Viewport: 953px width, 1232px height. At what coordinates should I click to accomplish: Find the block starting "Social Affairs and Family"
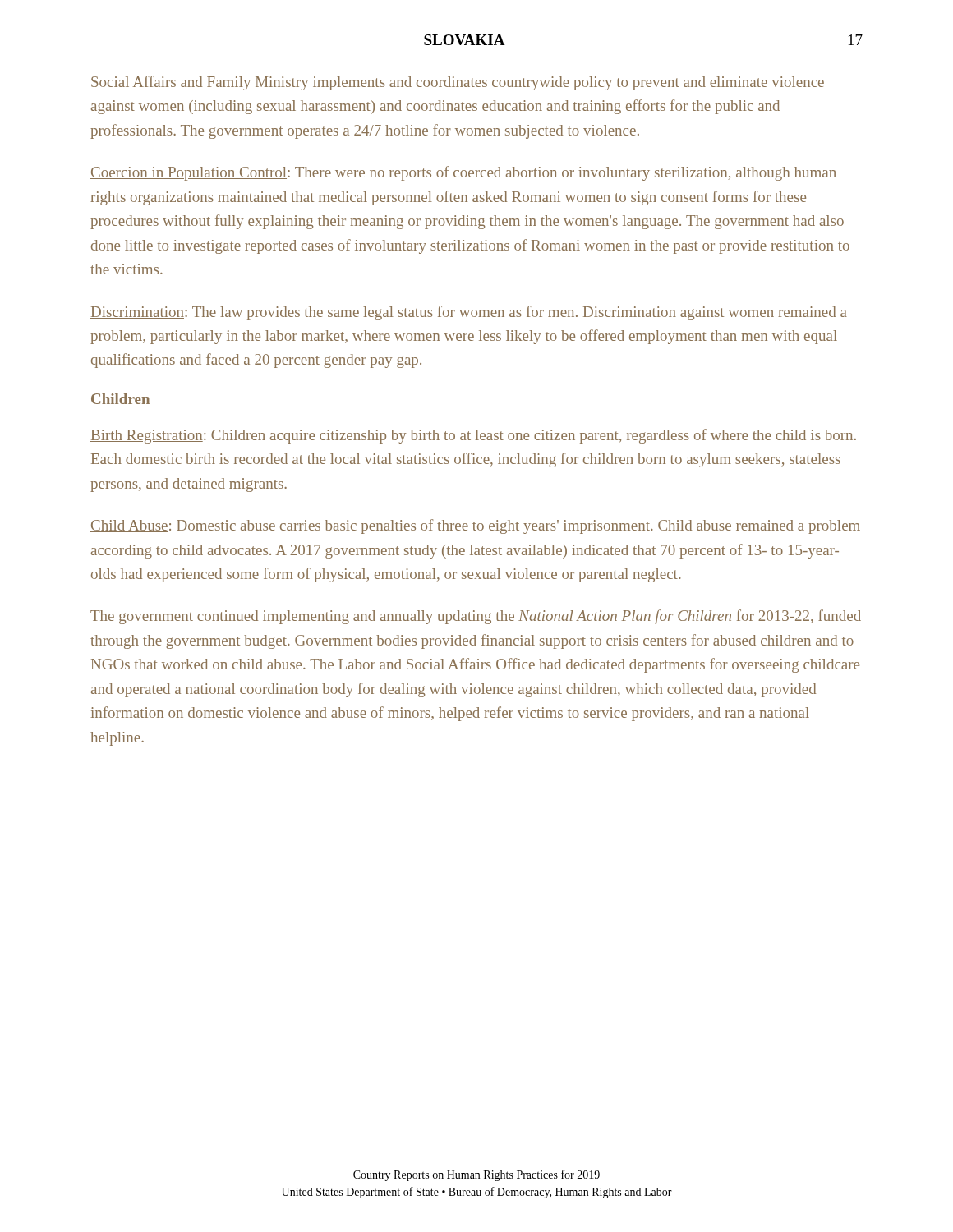[457, 106]
